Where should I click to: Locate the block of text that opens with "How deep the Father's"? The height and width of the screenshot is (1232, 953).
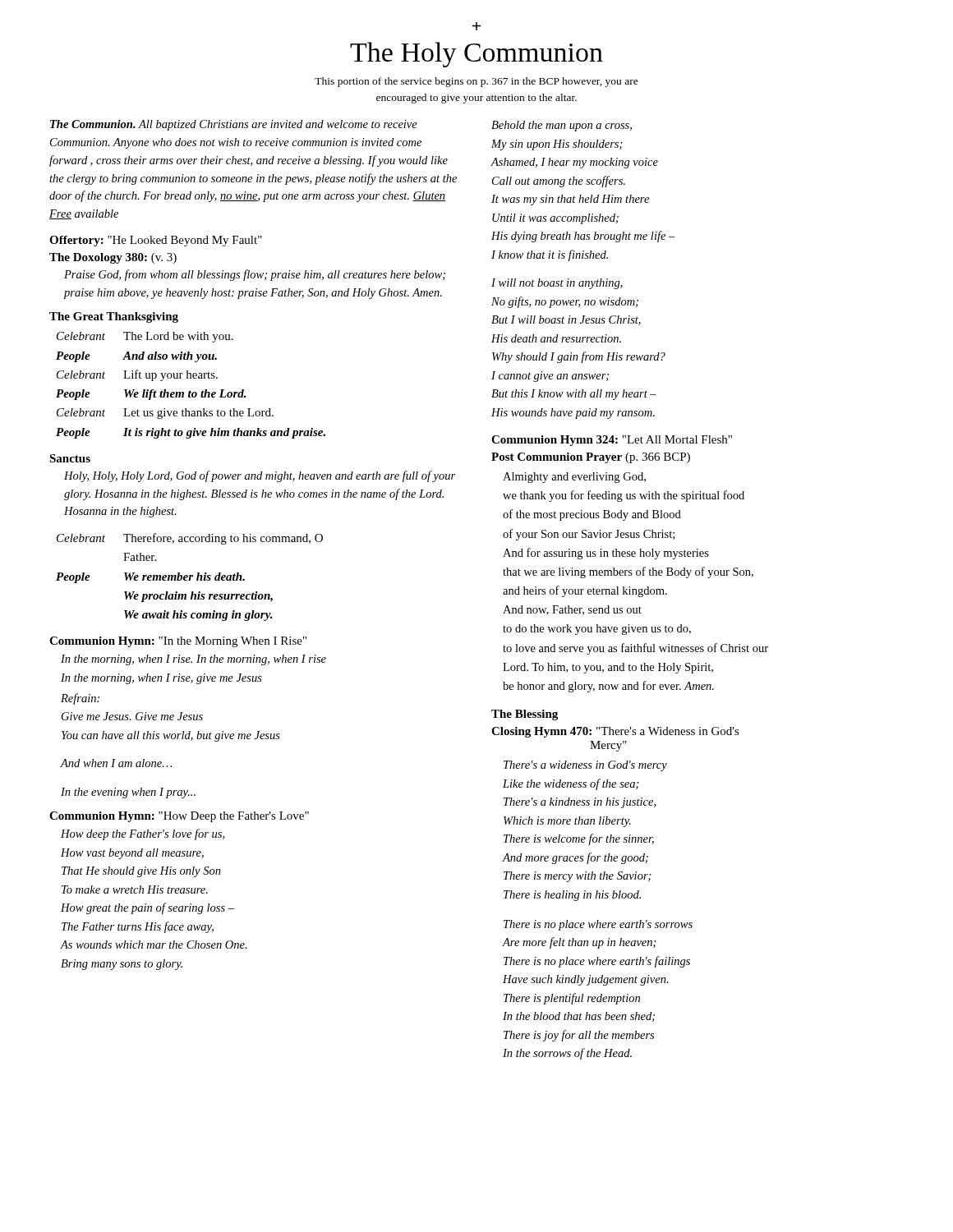[154, 898]
